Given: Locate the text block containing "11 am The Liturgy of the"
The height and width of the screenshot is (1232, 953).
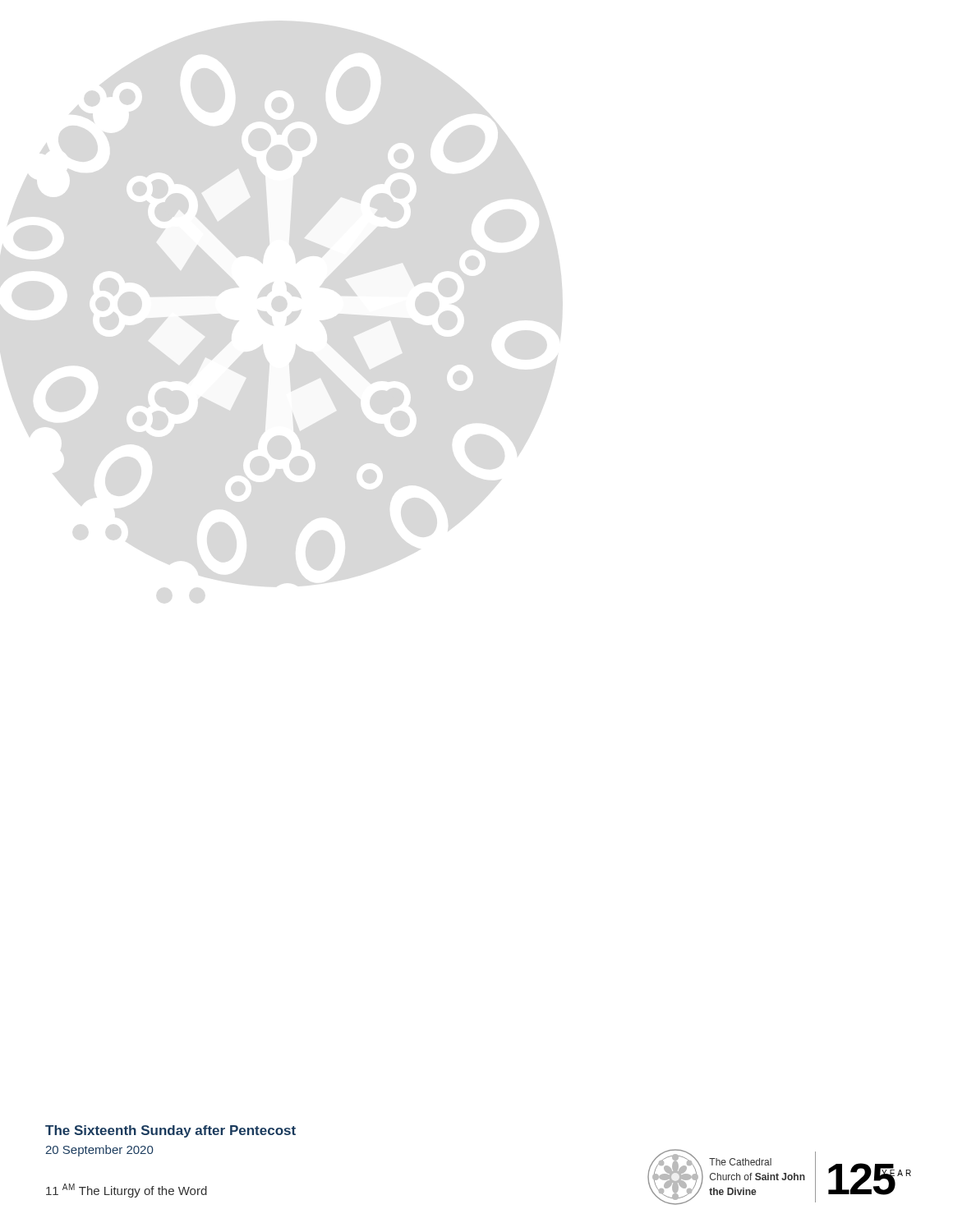Looking at the screenshot, I should (x=126, y=1190).
